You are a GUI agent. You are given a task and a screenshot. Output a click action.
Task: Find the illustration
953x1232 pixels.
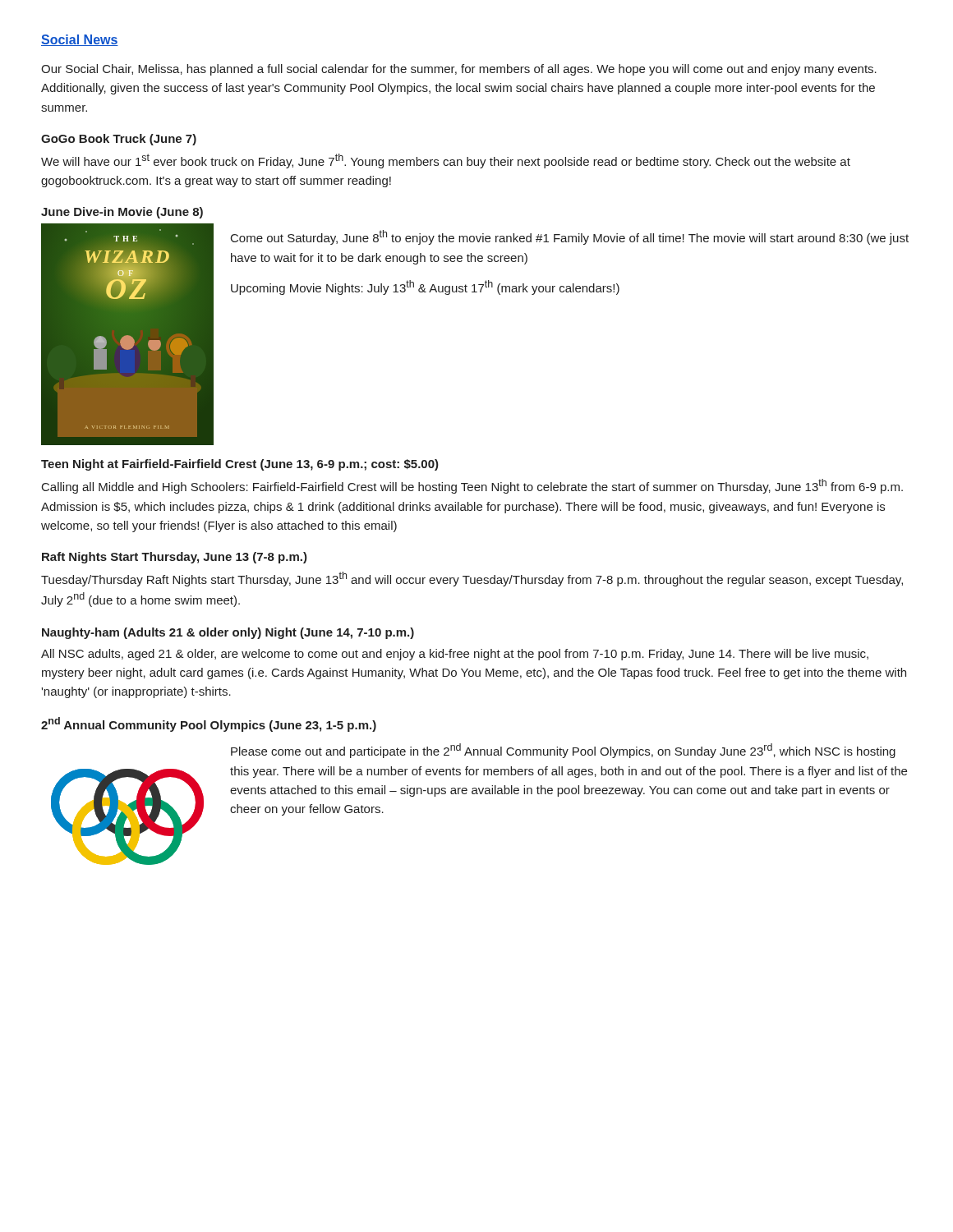[127, 811]
